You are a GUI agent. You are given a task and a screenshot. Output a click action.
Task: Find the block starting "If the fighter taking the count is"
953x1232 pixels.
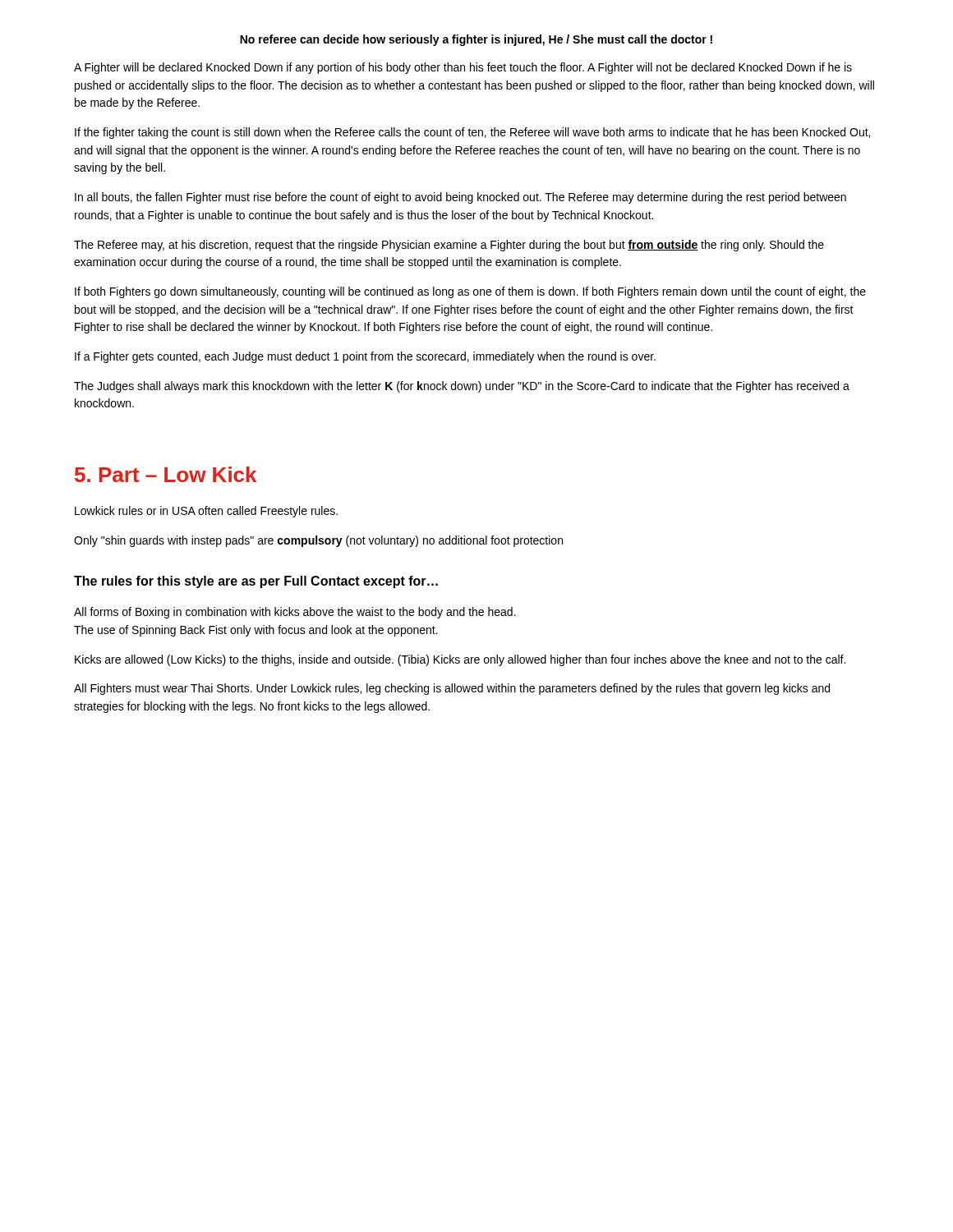click(473, 150)
